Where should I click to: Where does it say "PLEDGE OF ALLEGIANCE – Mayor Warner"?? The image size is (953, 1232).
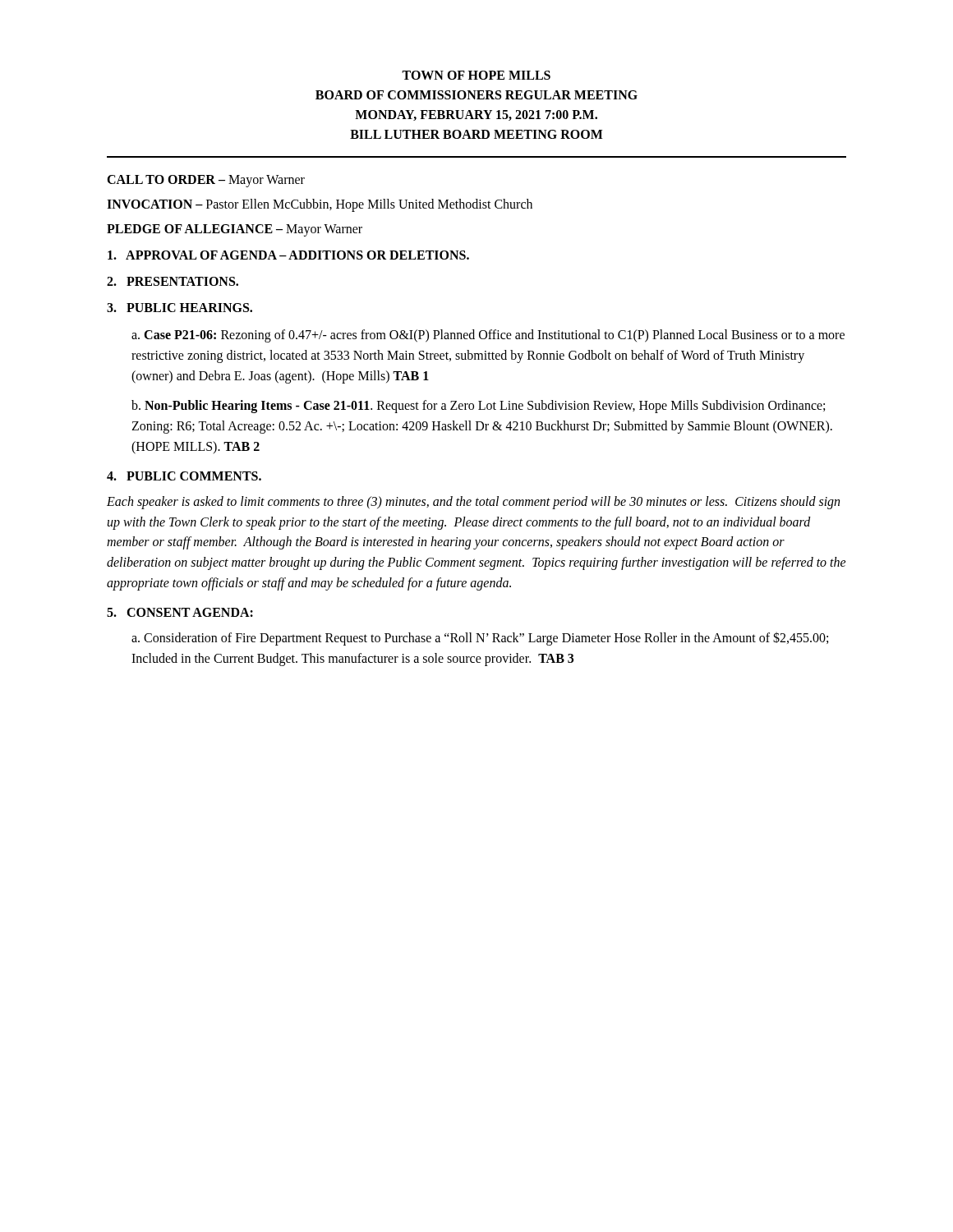(x=235, y=229)
